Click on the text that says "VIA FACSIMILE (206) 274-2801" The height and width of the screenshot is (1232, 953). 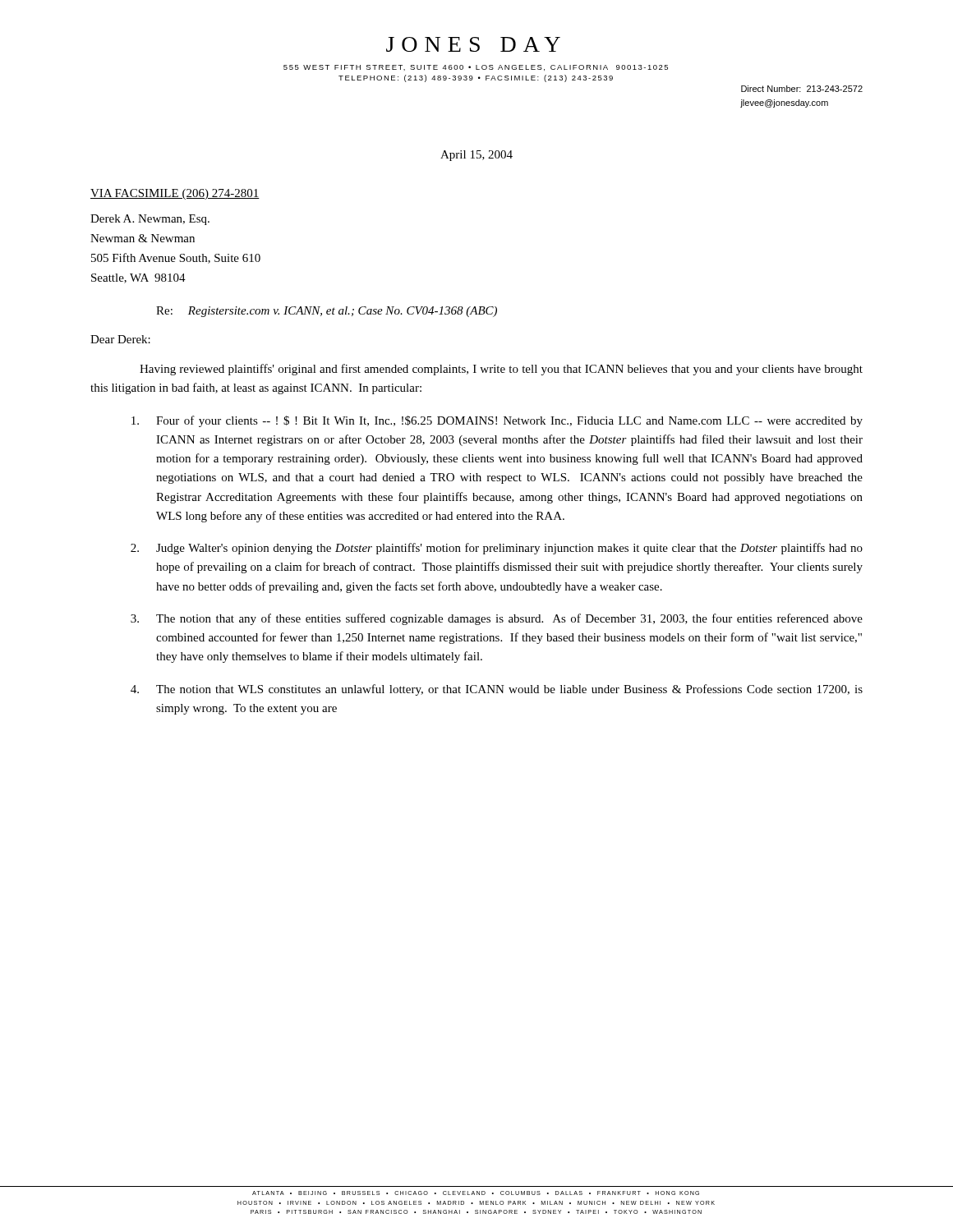click(x=175, y=193)
